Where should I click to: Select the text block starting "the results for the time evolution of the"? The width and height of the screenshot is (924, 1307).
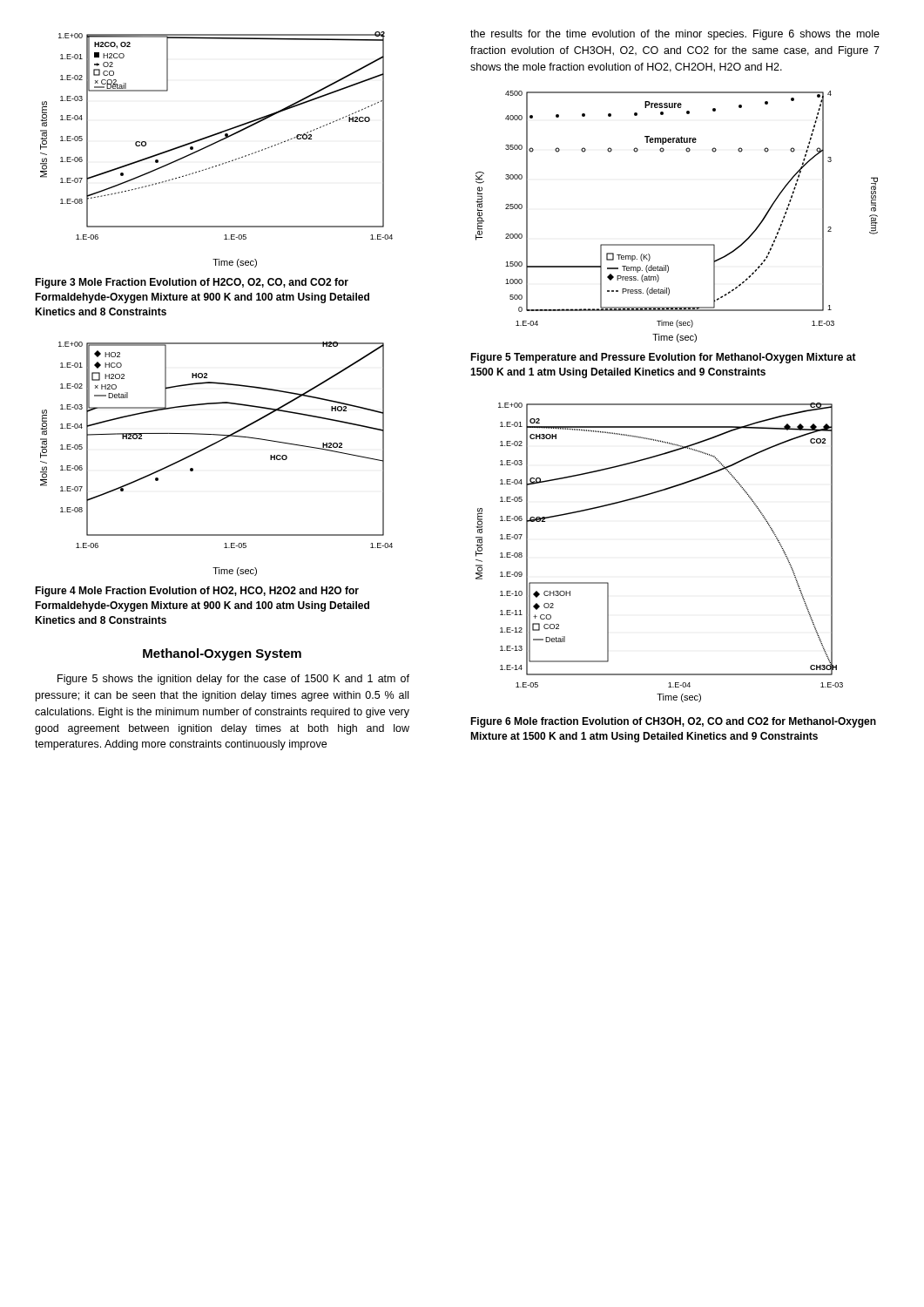pyautogui.click(x=675, y=51)
